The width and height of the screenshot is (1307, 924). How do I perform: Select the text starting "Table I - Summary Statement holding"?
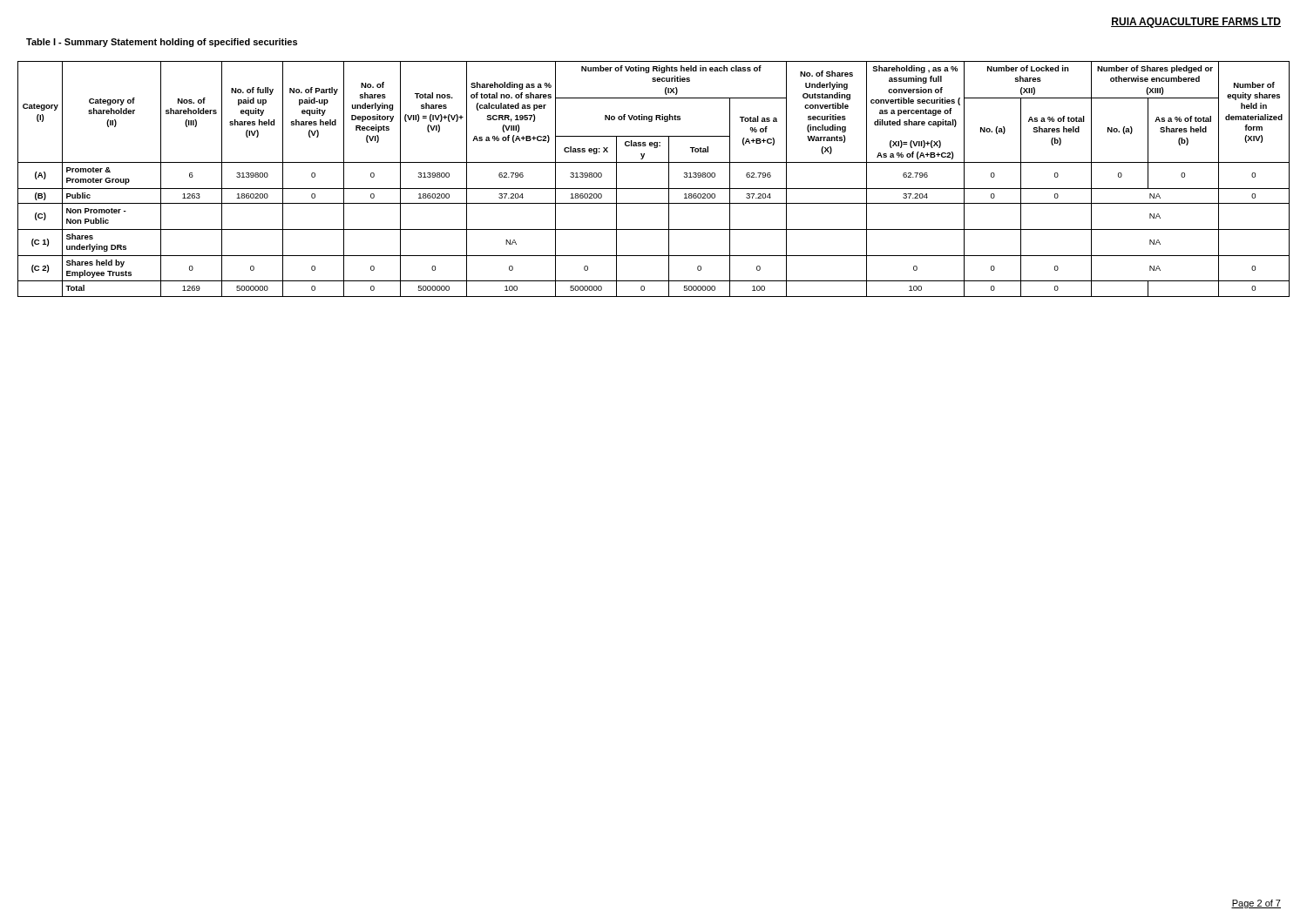tap(162, 42)
